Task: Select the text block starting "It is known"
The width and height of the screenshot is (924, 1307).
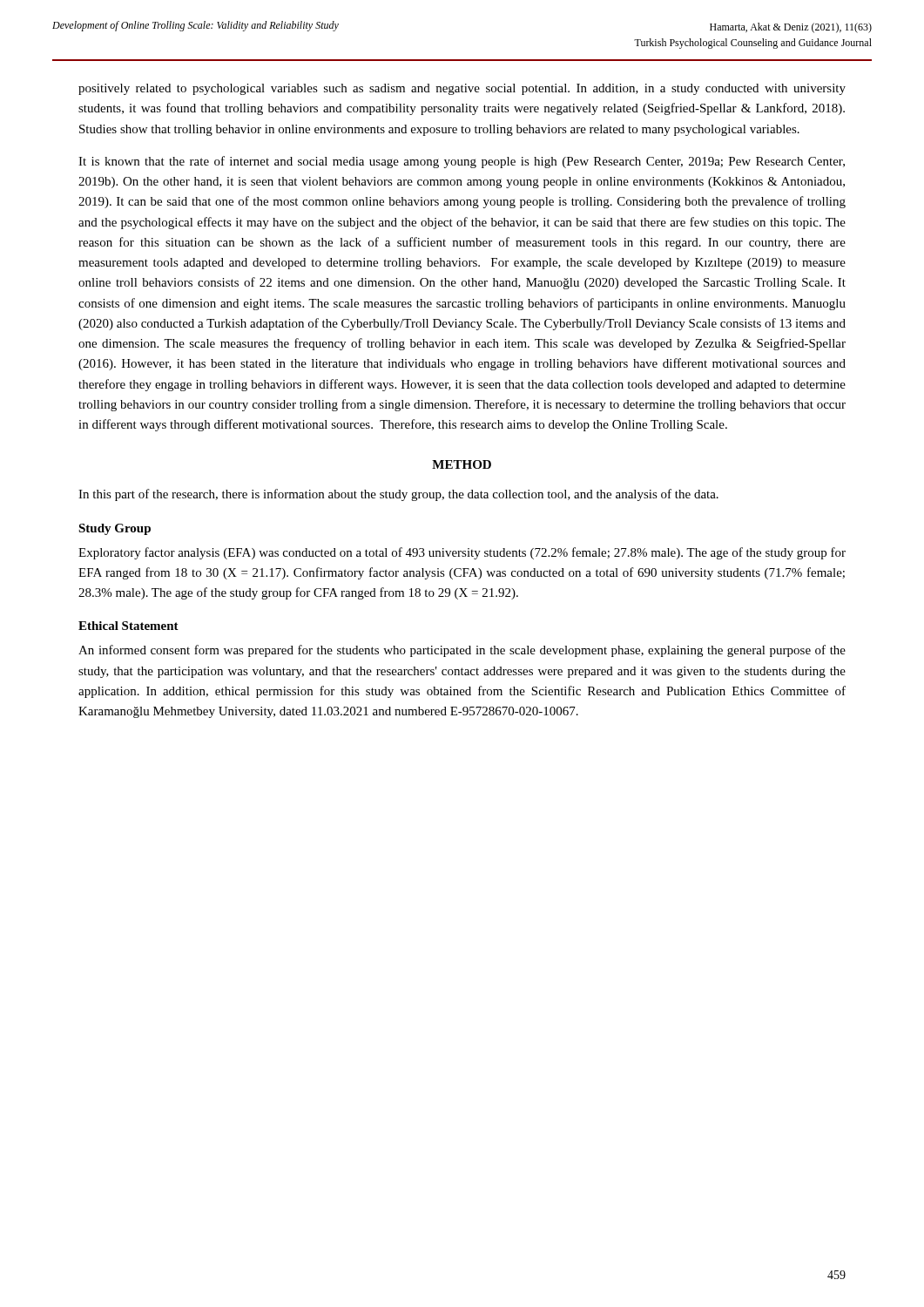Action: coord(462,293)
